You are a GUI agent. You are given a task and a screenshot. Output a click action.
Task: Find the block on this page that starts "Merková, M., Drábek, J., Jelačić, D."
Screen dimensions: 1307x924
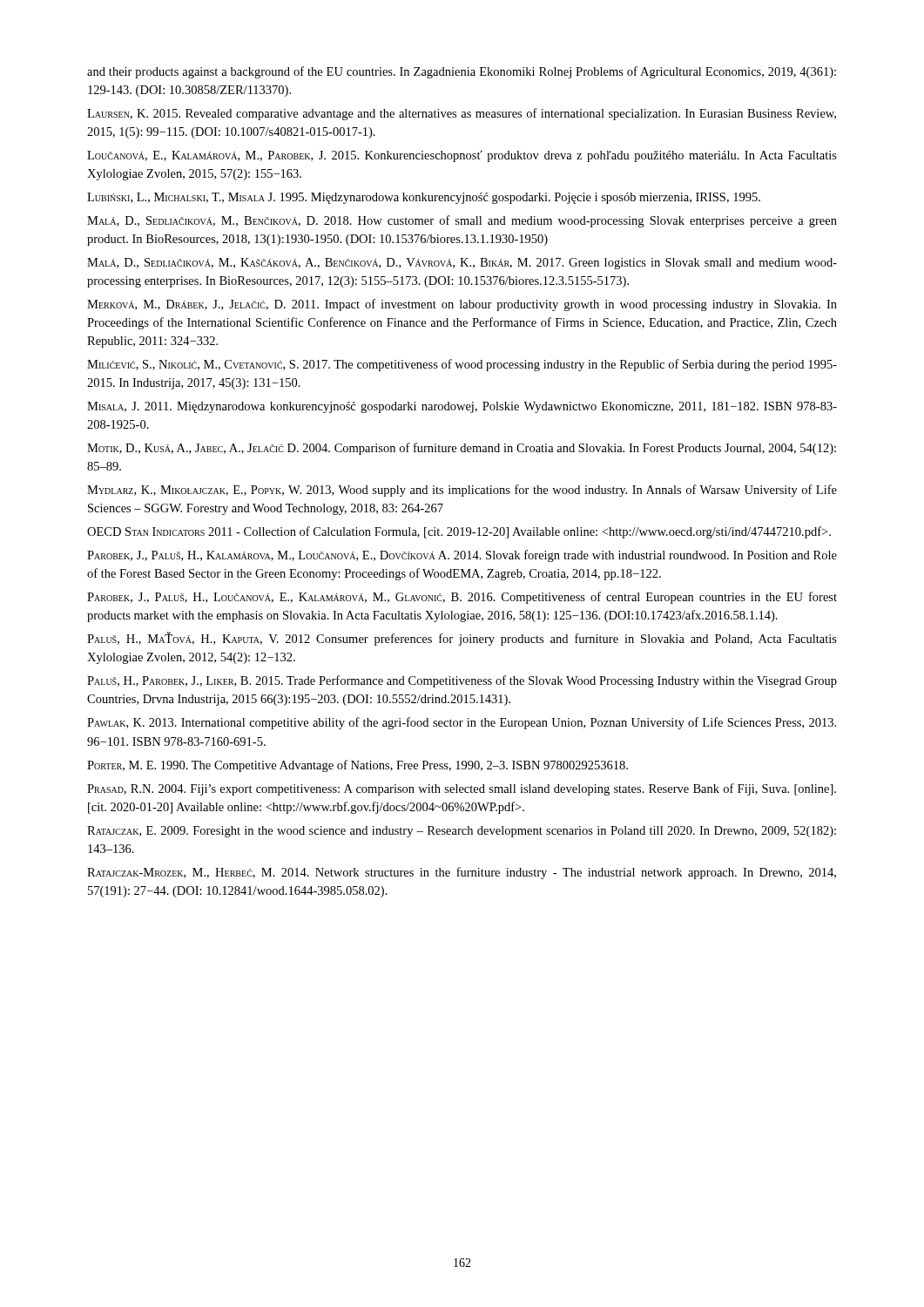pos(462,323)
